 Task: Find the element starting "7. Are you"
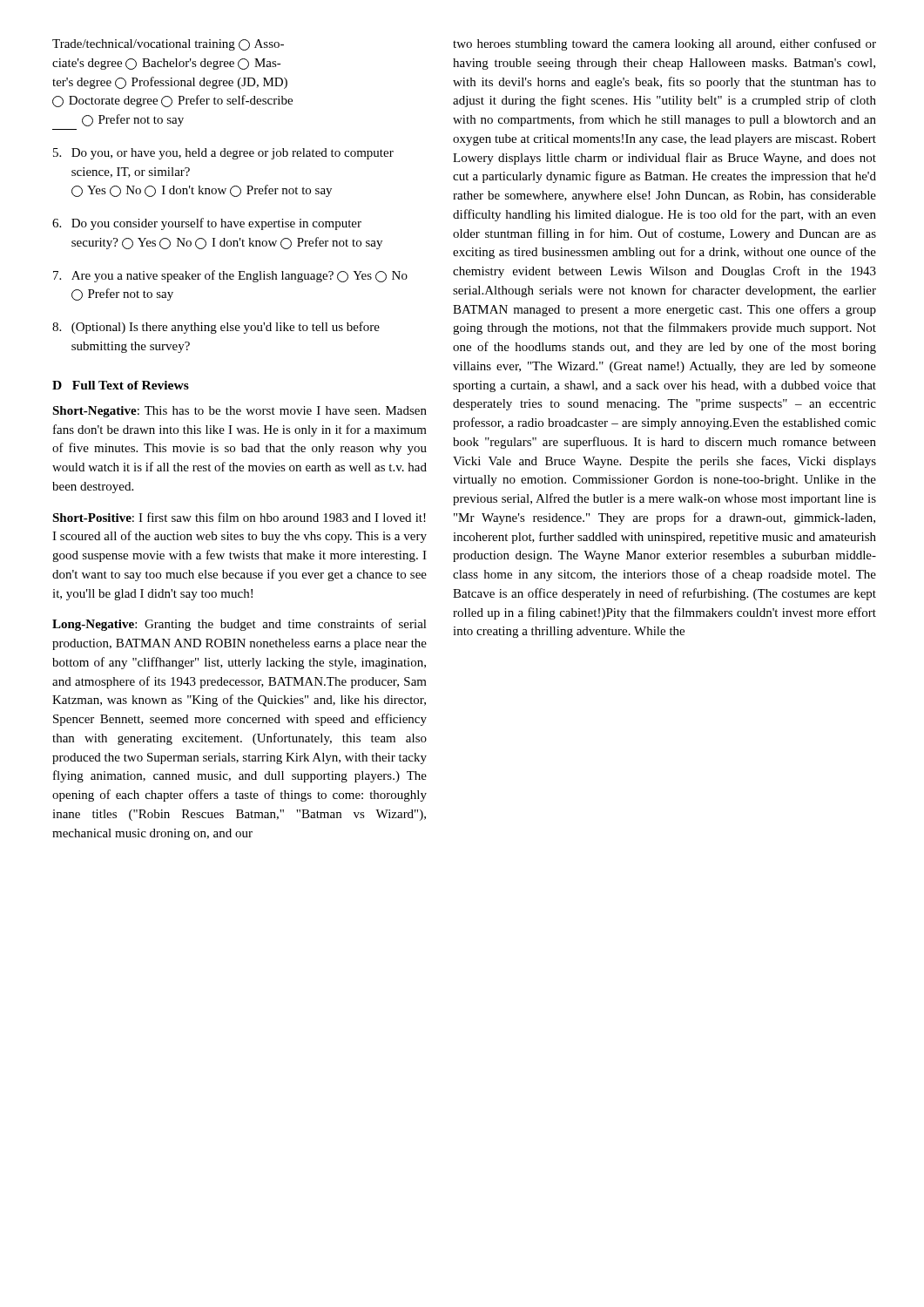click(232, 285)
